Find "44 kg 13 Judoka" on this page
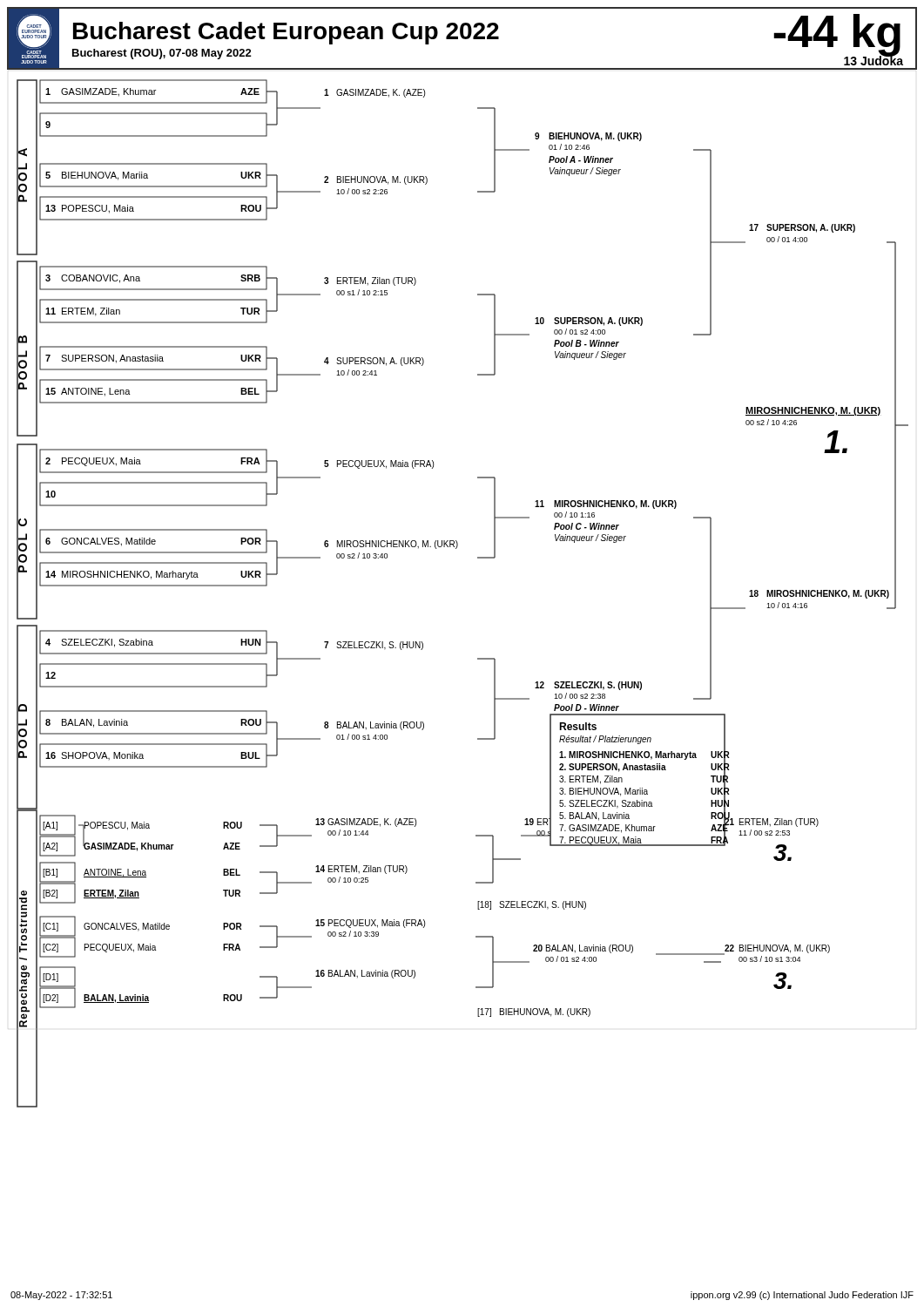Viewport: 924px width, 1307px height. pyautogui.click(x=838, y=38)
